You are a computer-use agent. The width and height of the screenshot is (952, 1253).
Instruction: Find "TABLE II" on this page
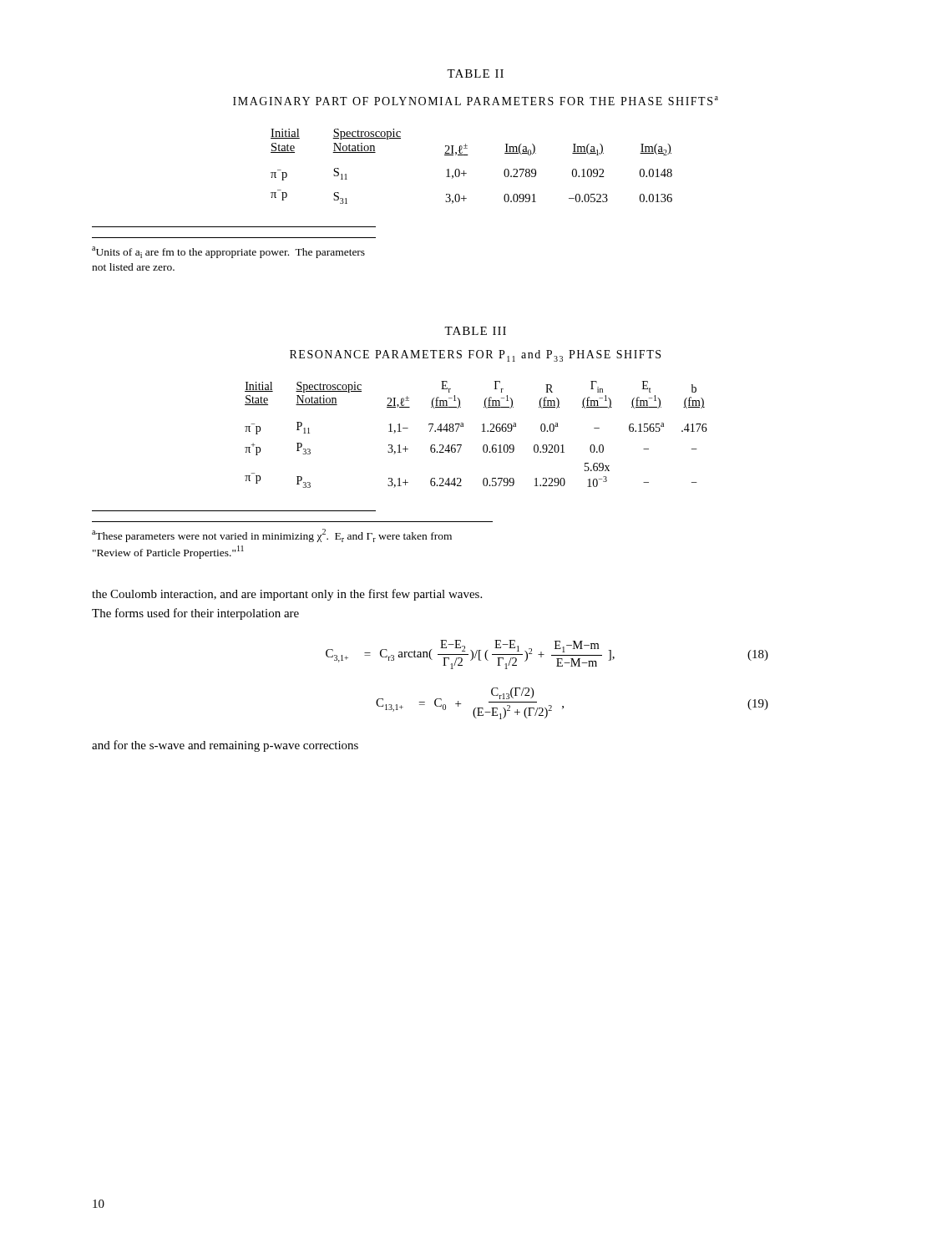(x=476, y=73)
